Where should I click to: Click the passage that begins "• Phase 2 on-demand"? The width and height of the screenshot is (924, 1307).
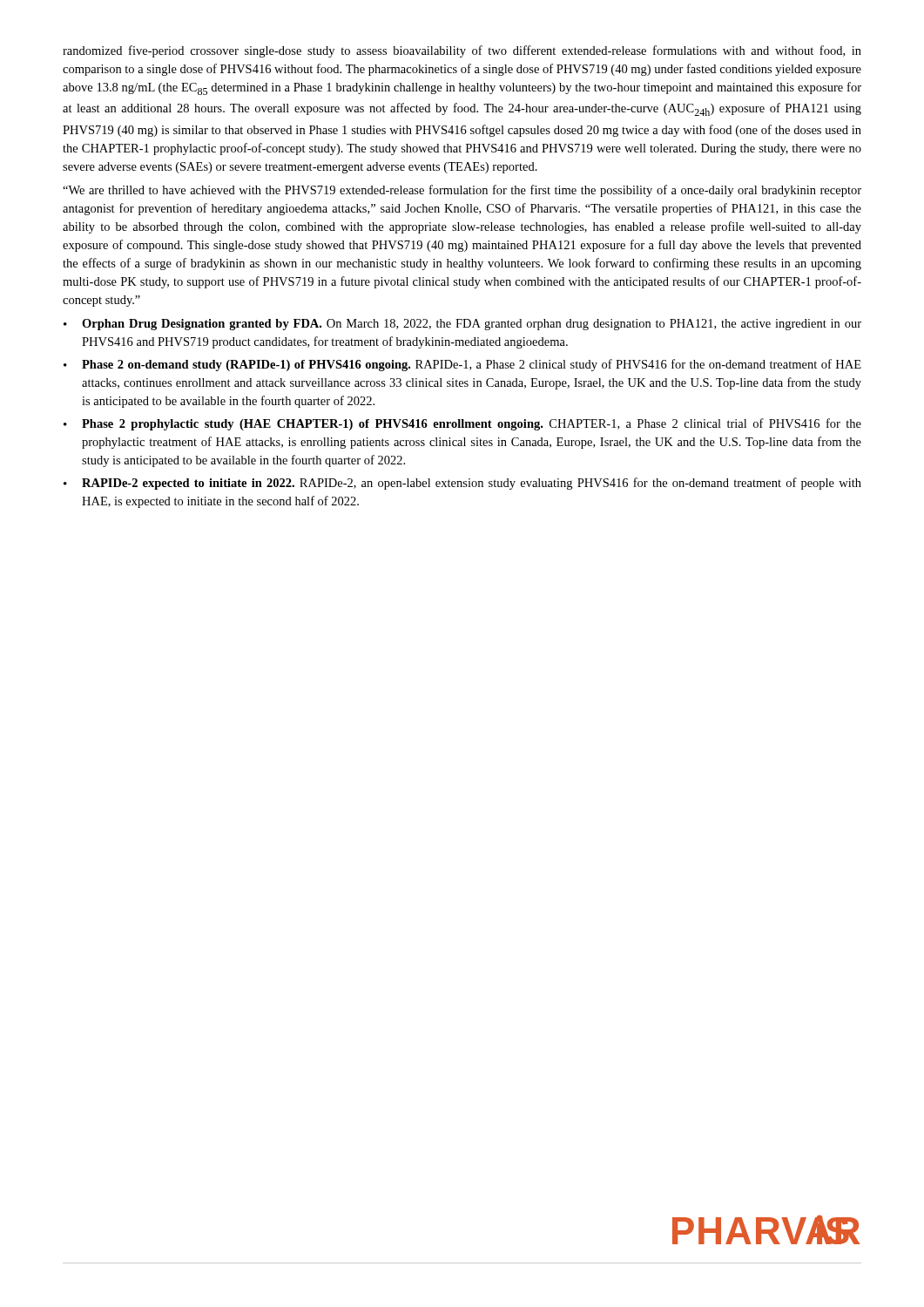pyautogui.click(x=462, y=383)
